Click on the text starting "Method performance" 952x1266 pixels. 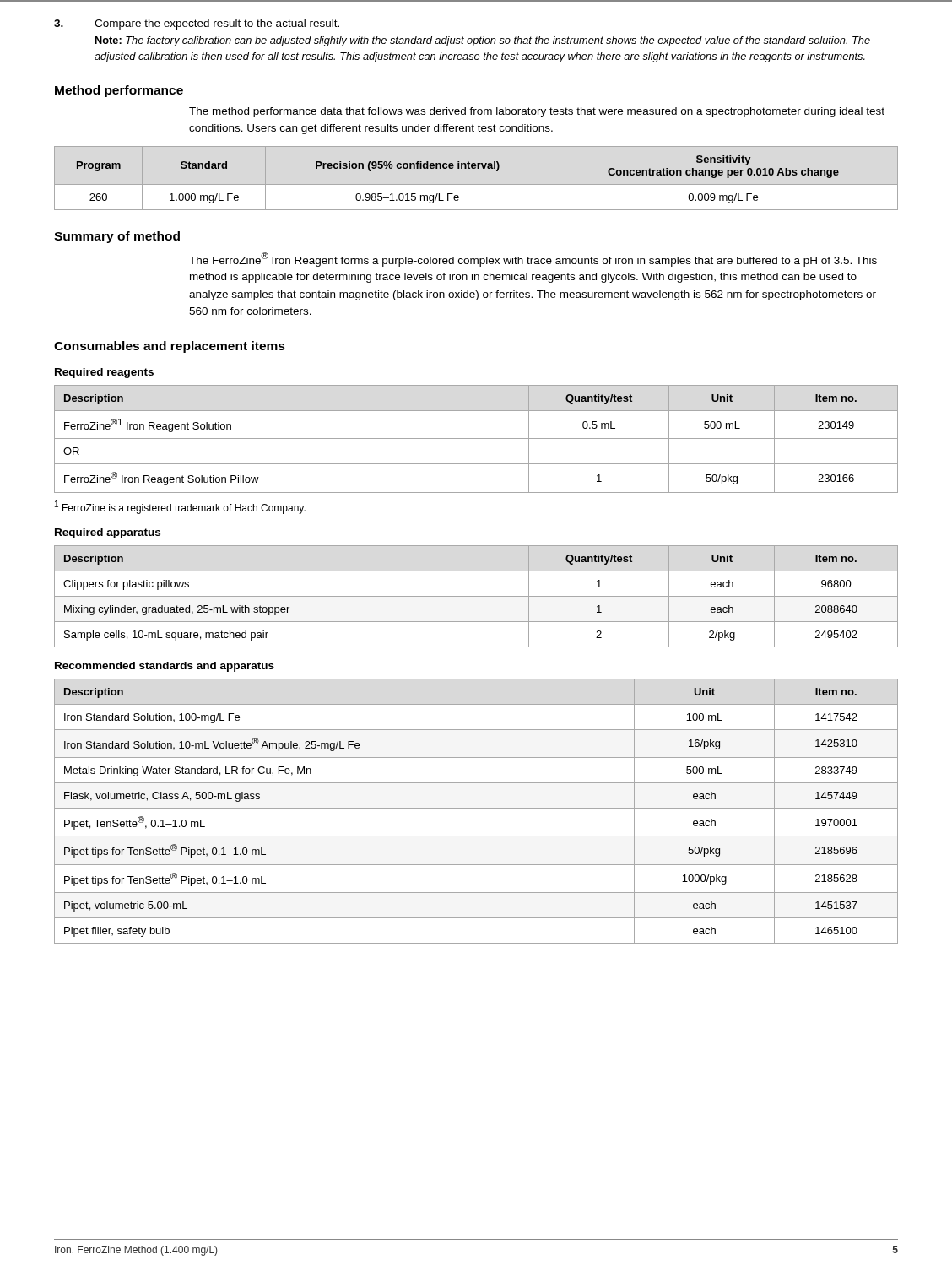tap(119, 90)
